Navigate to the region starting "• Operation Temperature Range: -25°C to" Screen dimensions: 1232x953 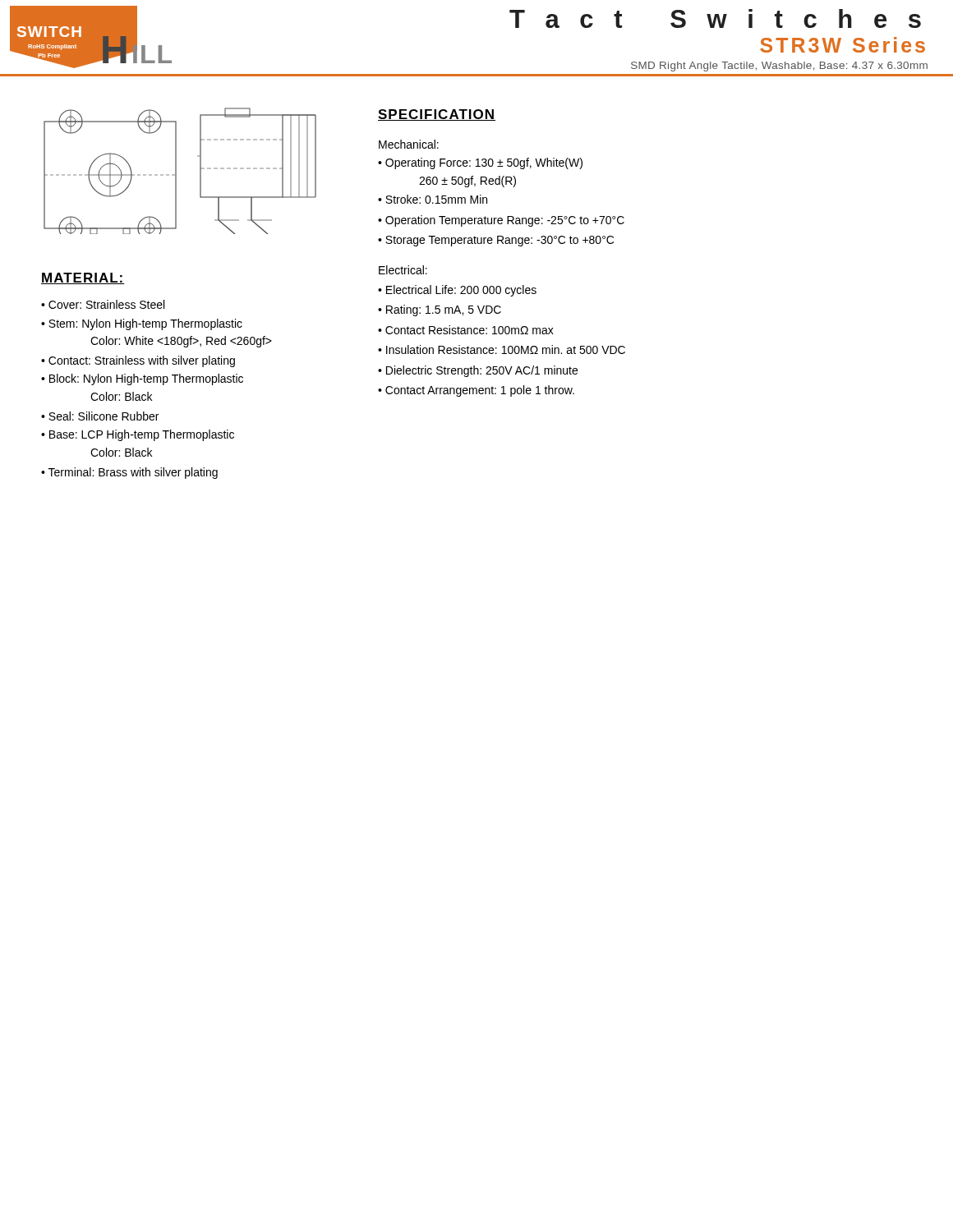point(507,220)
